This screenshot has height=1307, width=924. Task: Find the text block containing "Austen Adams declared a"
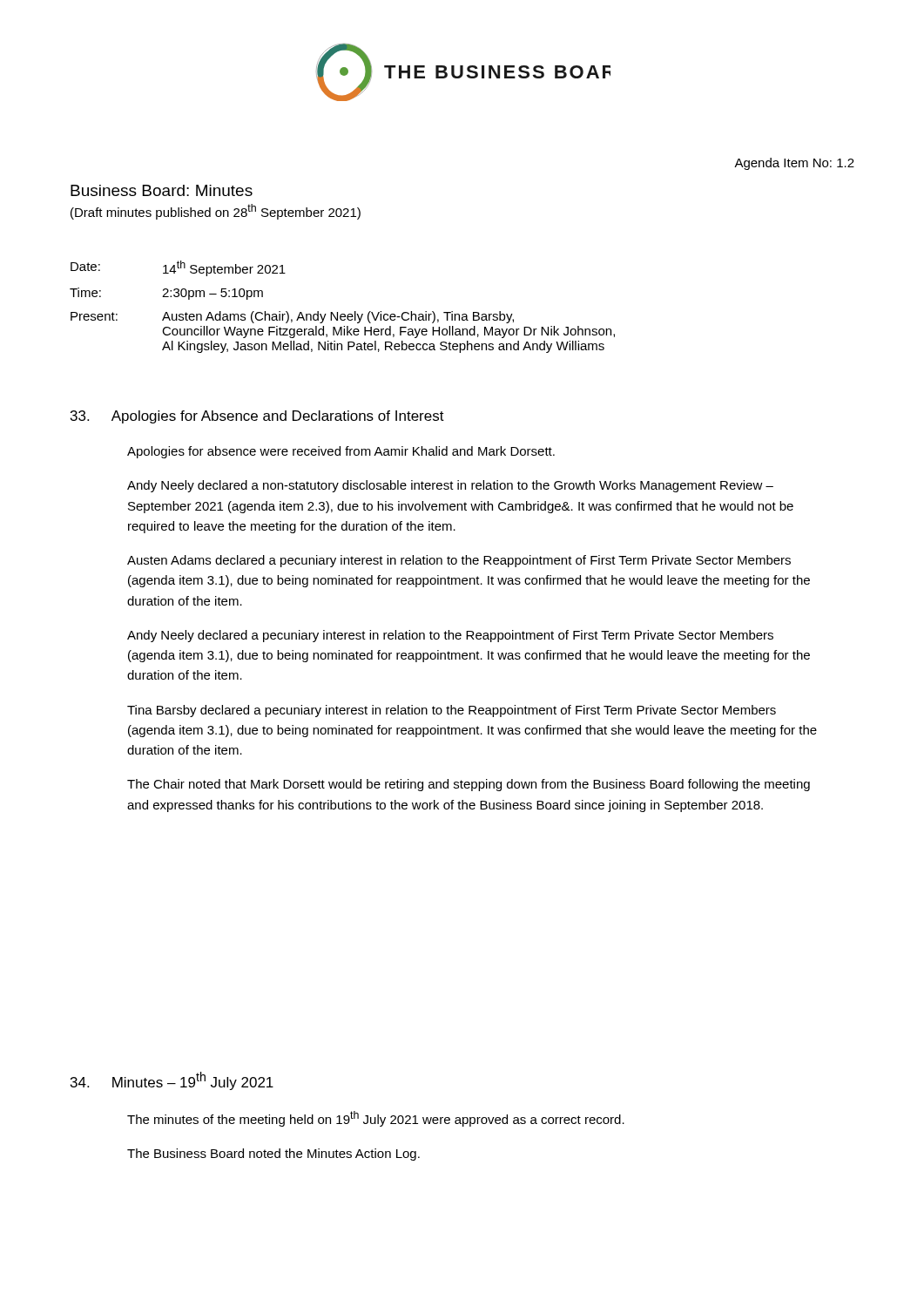pyautogui.click(x=469, y=580)
